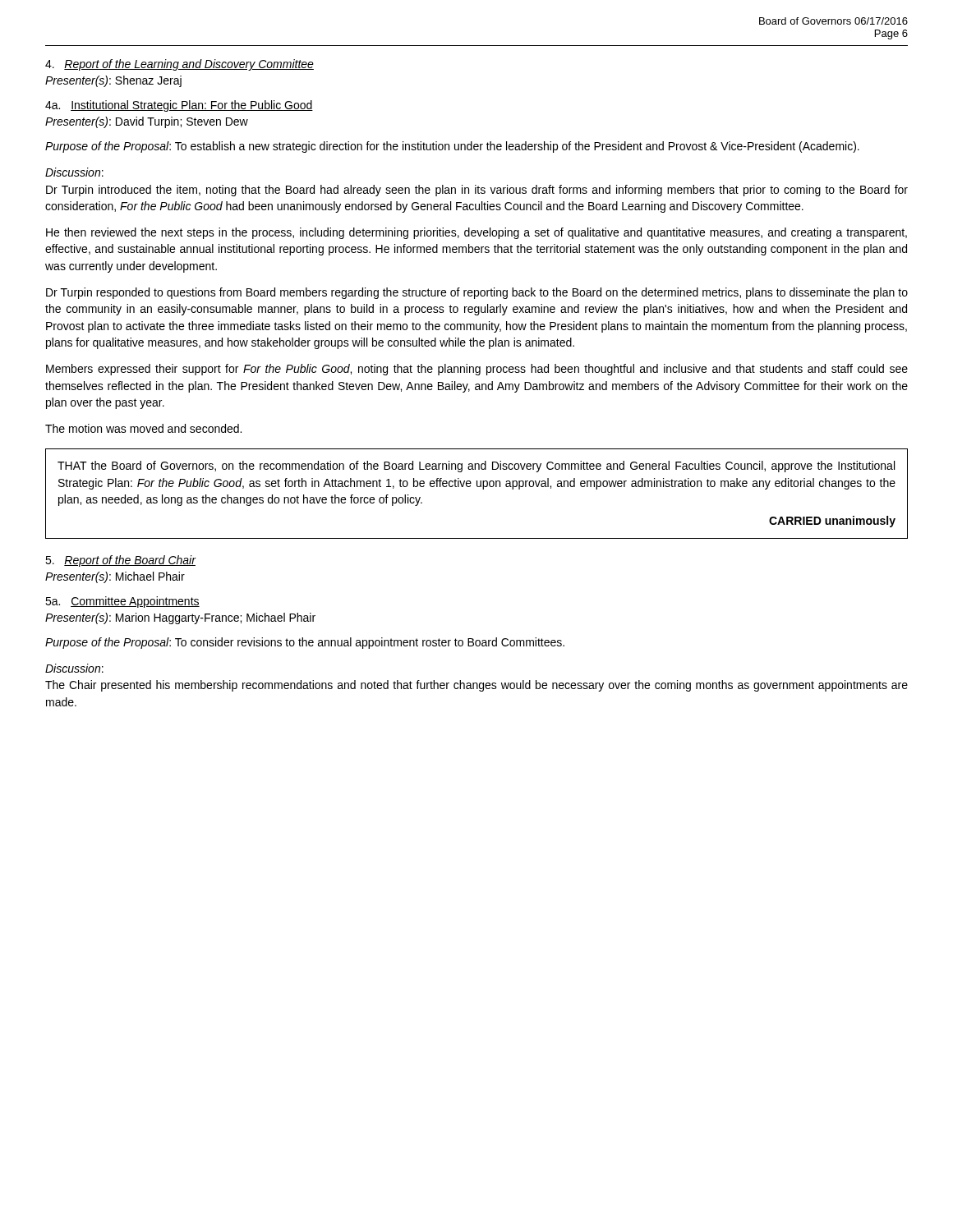The width and height of the screenshot is (953, 1232).
Task: Click the section header that begins "4a. Institutional Strategic Plan: For"
Action: 179,105
